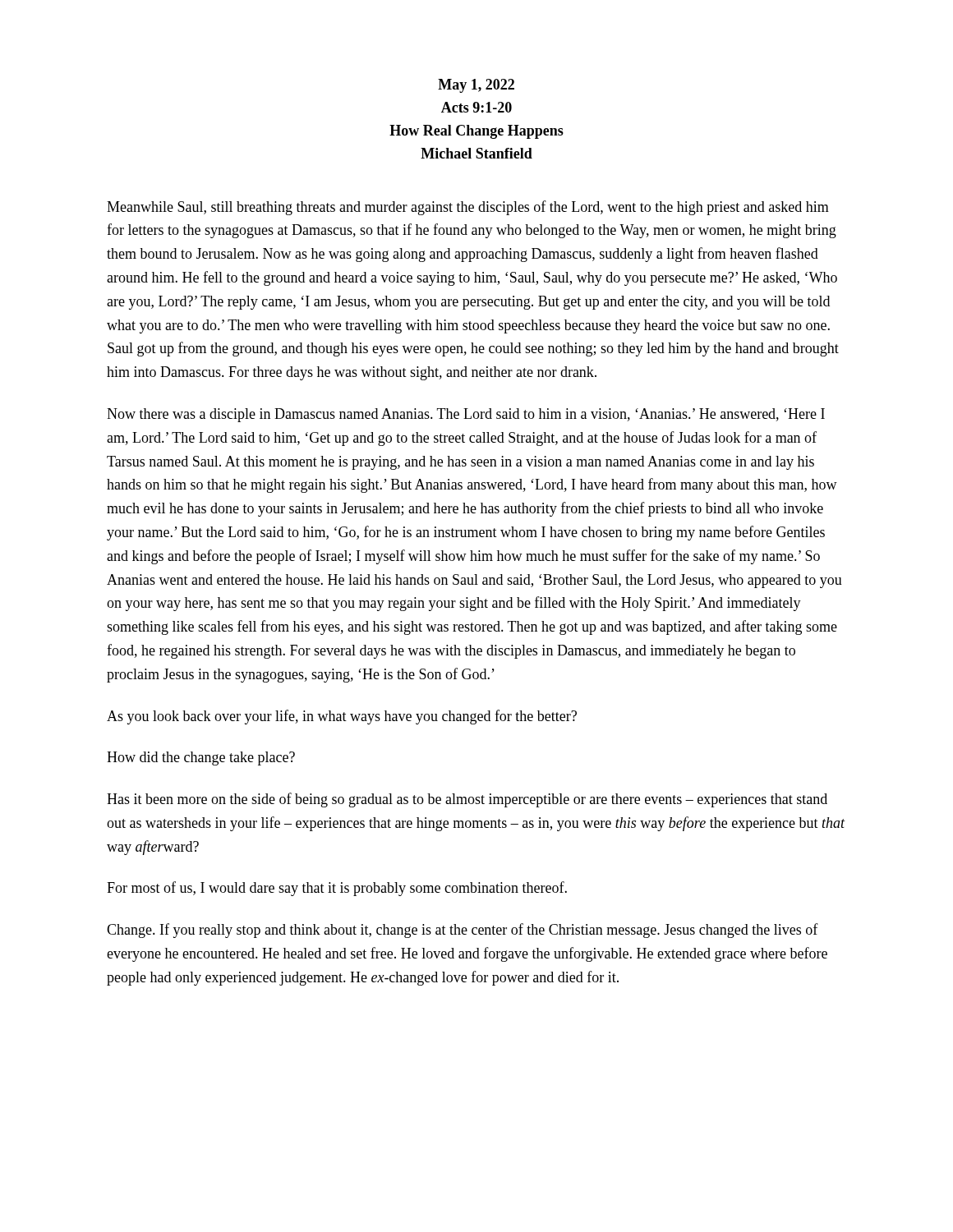This screenshot has height=1232, width=953.
Task: Find the title
Action: click(476, 120)
